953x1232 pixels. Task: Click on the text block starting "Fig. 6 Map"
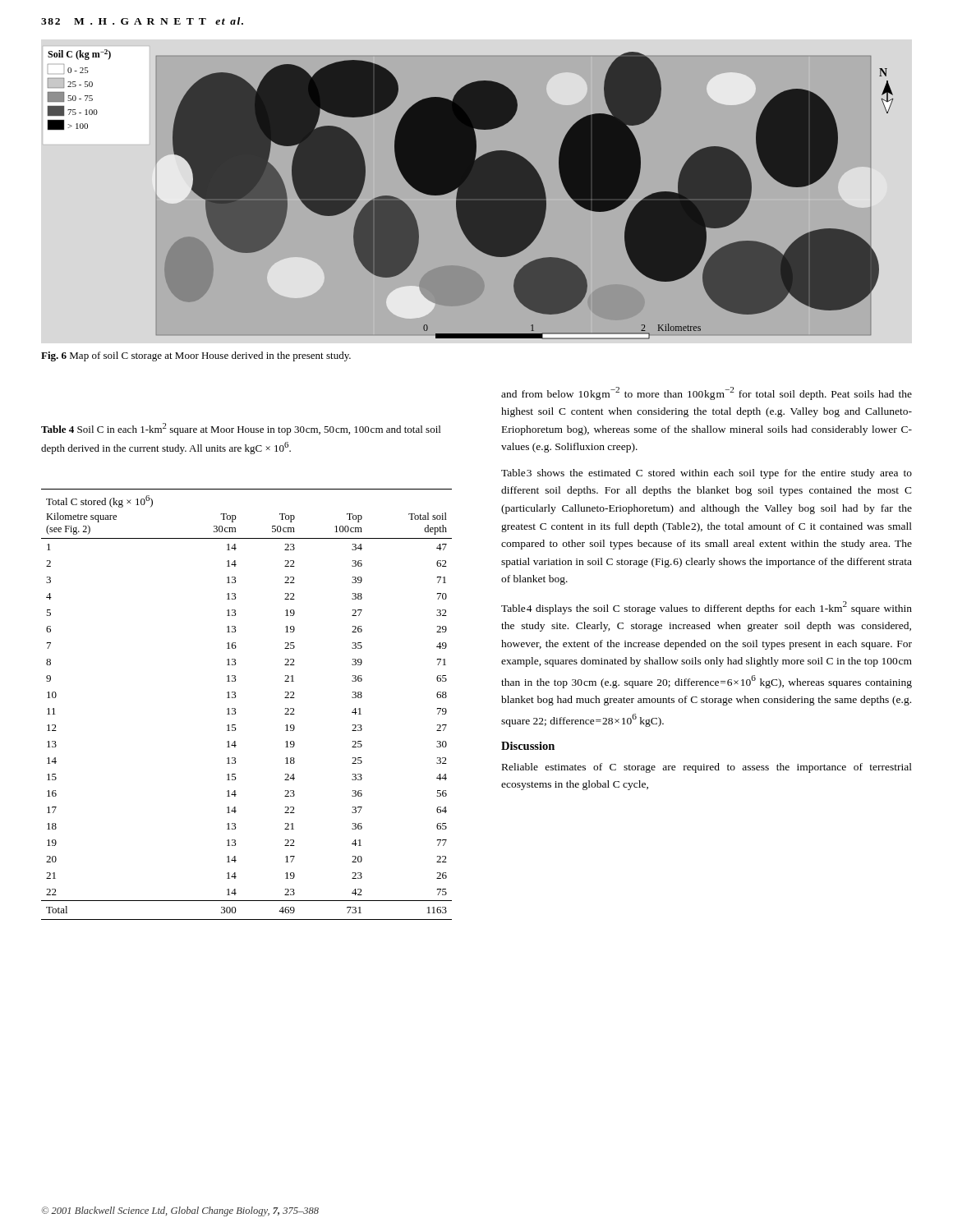[196, 355]
